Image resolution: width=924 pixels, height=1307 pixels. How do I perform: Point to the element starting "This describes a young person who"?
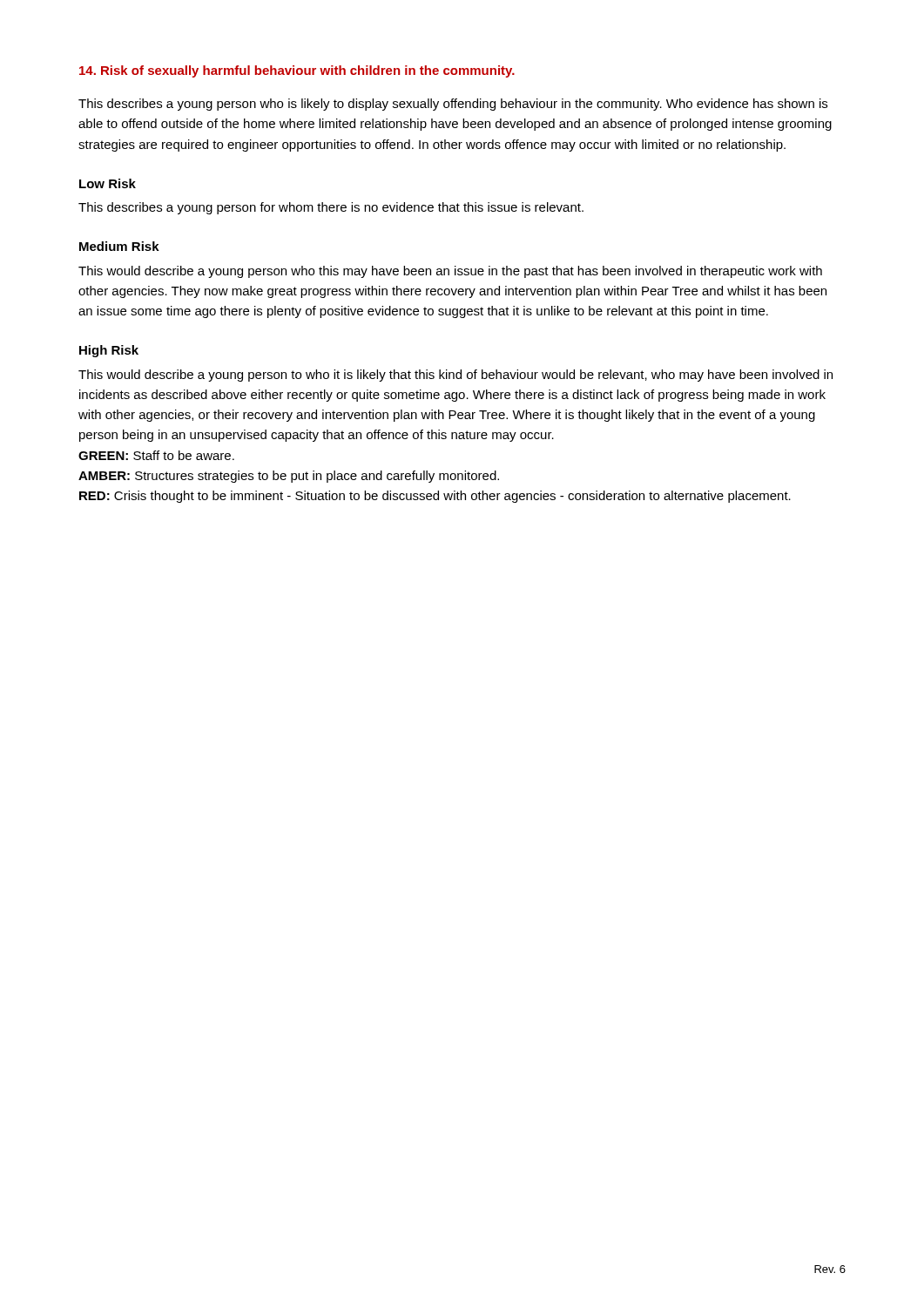[455, 124]
